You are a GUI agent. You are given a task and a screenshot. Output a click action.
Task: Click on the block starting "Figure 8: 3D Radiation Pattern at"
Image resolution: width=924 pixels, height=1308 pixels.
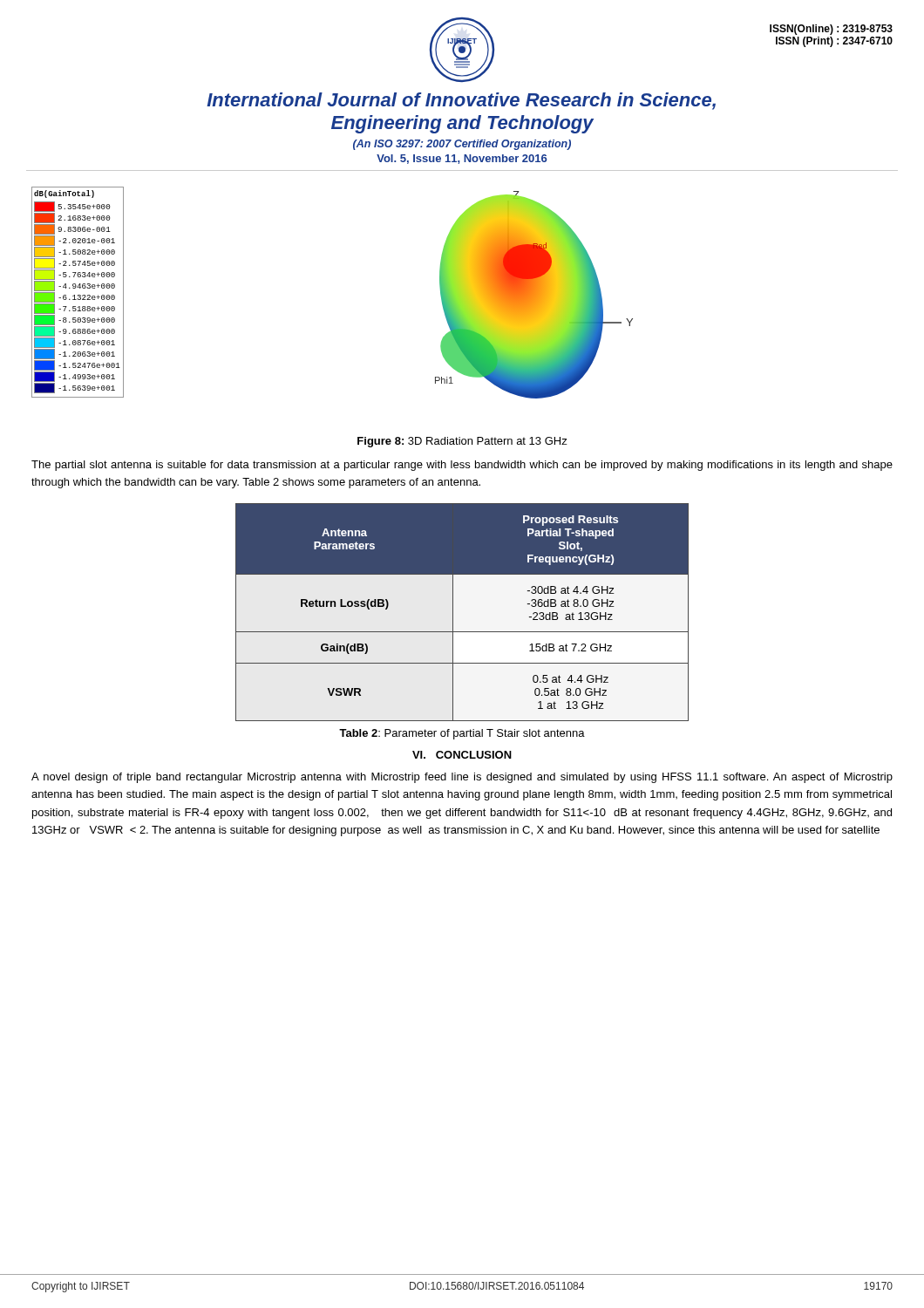[462, 441]
